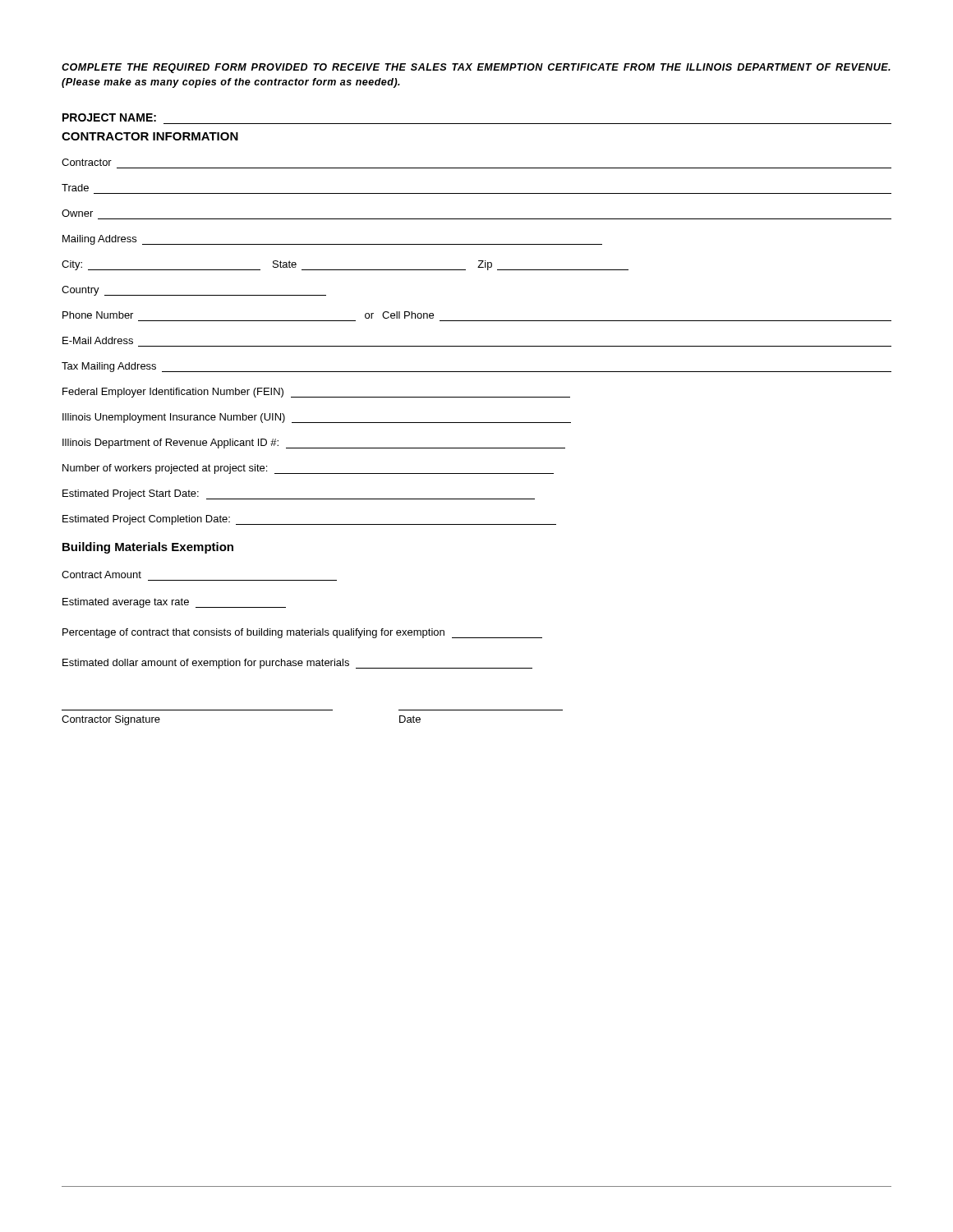Point to the block starting "Federal Employer Identification Number (FEIN)"
Viewport: 953px width, 1232px height.
476,391
